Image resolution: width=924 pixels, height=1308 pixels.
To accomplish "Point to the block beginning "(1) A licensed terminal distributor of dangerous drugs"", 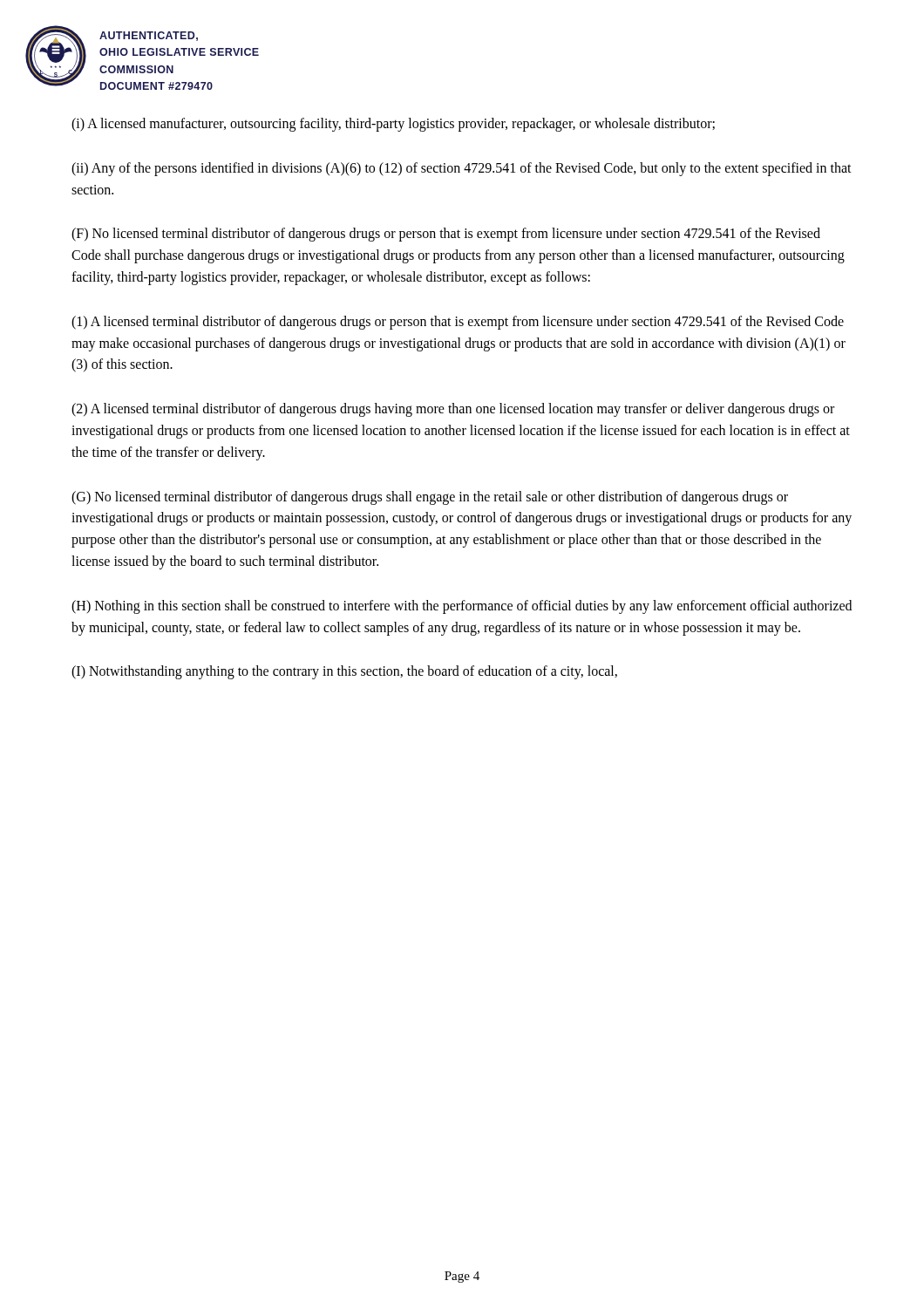I will click(x=458, y=343).
